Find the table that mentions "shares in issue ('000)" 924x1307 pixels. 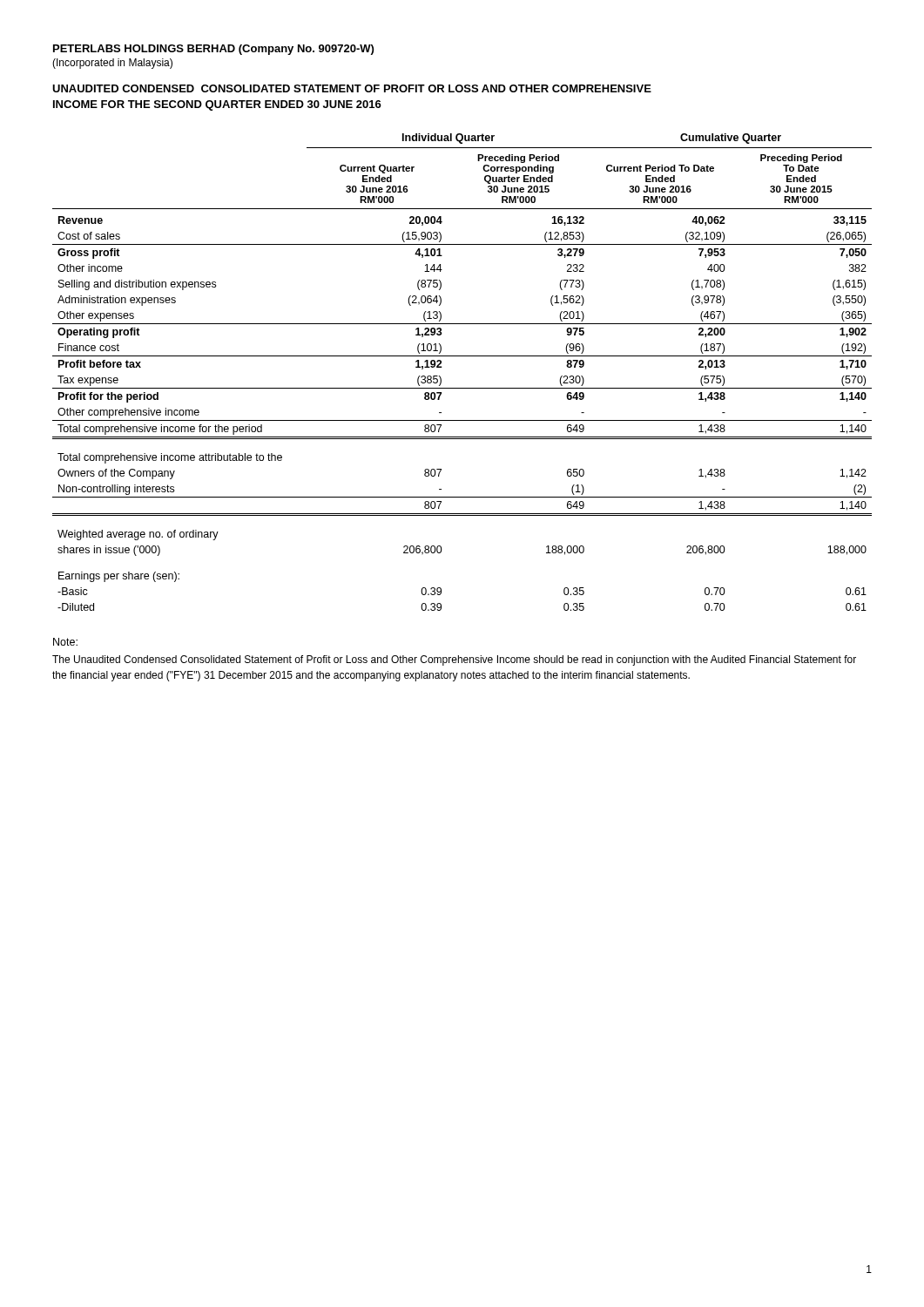(x=462, y=373)
